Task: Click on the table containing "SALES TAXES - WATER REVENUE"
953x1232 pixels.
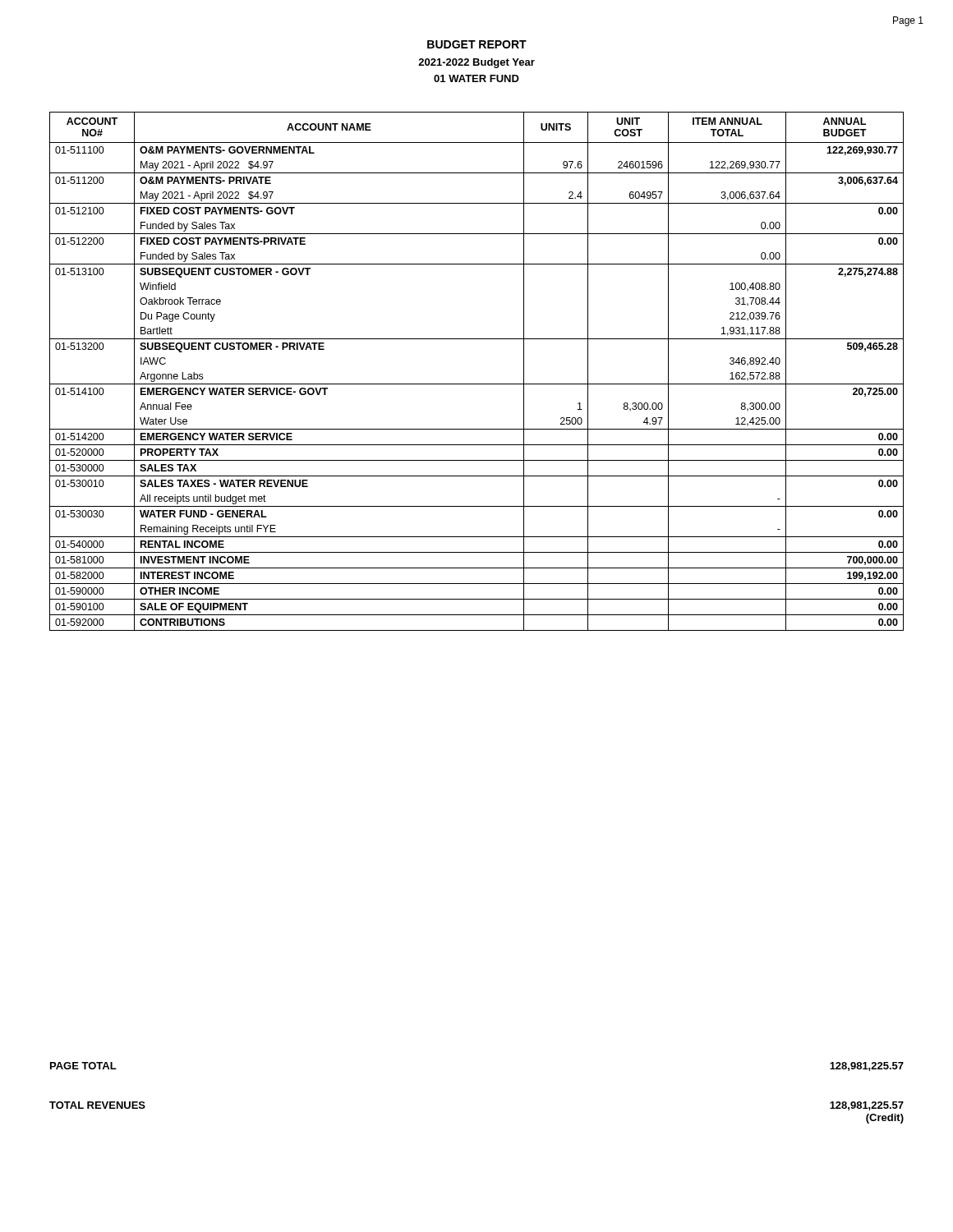Action: (476, 371)
